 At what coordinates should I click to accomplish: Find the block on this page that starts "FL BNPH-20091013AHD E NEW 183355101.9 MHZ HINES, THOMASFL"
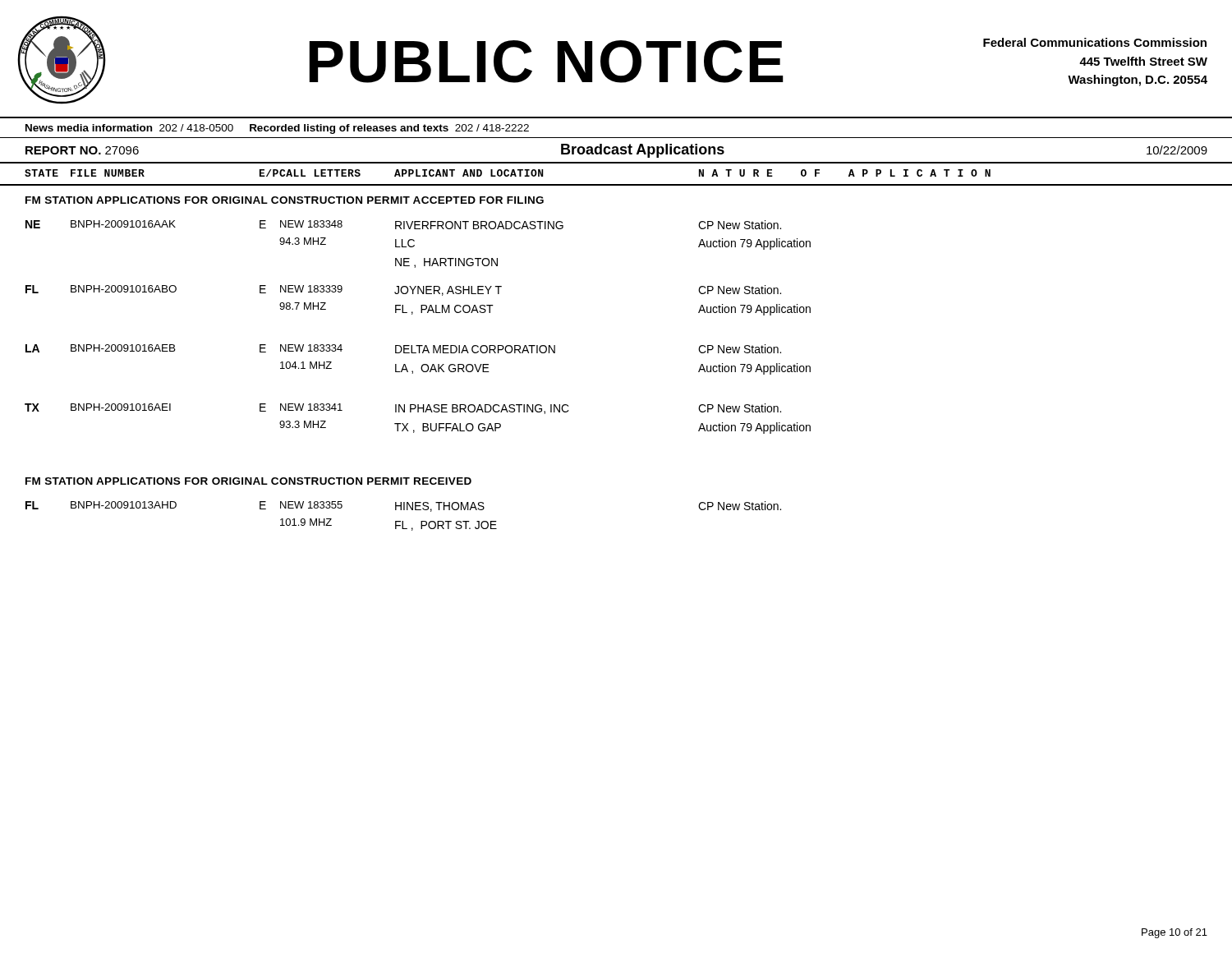(x=403, y=506)
